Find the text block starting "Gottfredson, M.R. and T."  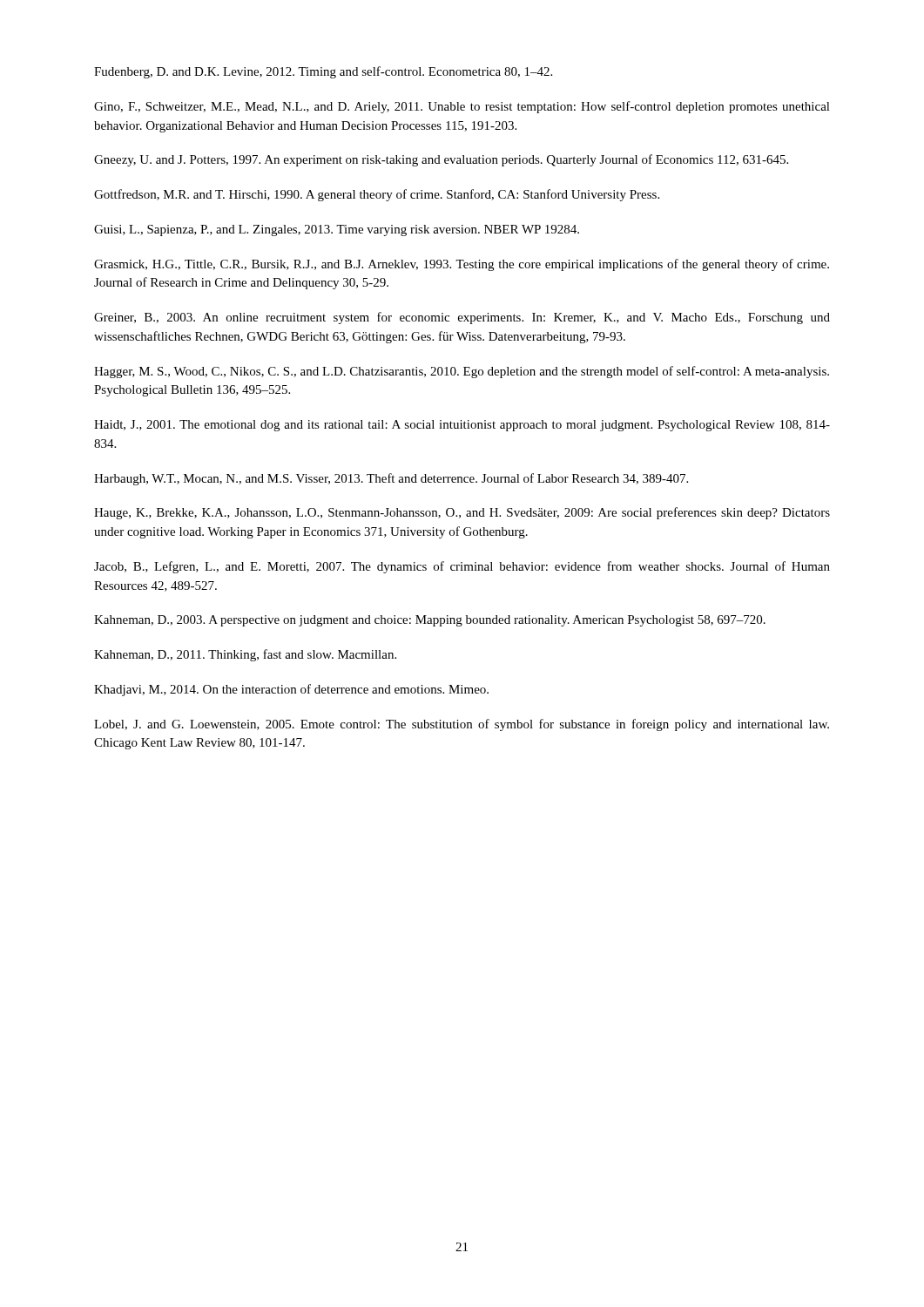pyautogui.click(x=377, y=194)
